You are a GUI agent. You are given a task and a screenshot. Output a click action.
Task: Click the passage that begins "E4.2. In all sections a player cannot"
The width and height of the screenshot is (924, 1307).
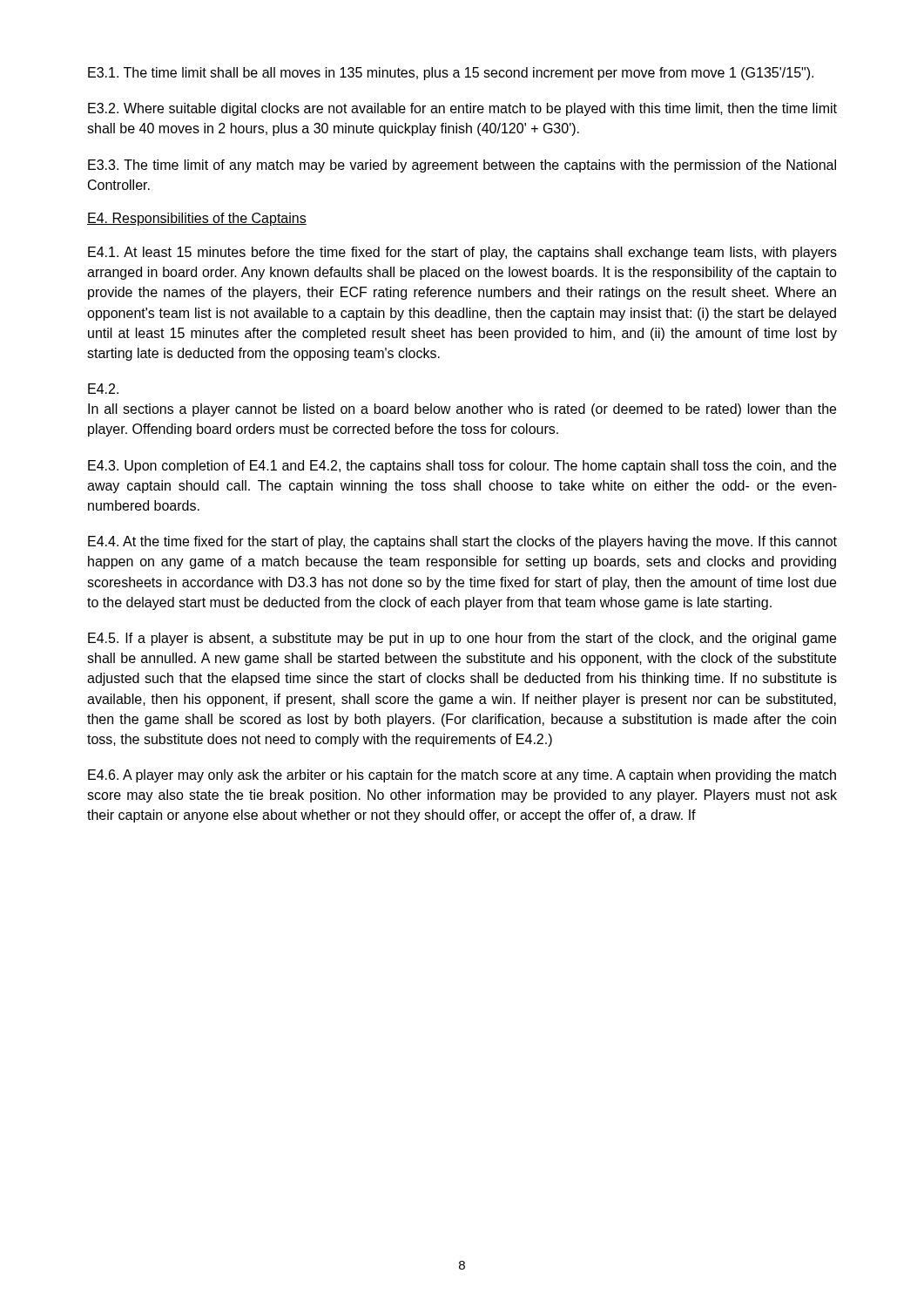(462, 409)
